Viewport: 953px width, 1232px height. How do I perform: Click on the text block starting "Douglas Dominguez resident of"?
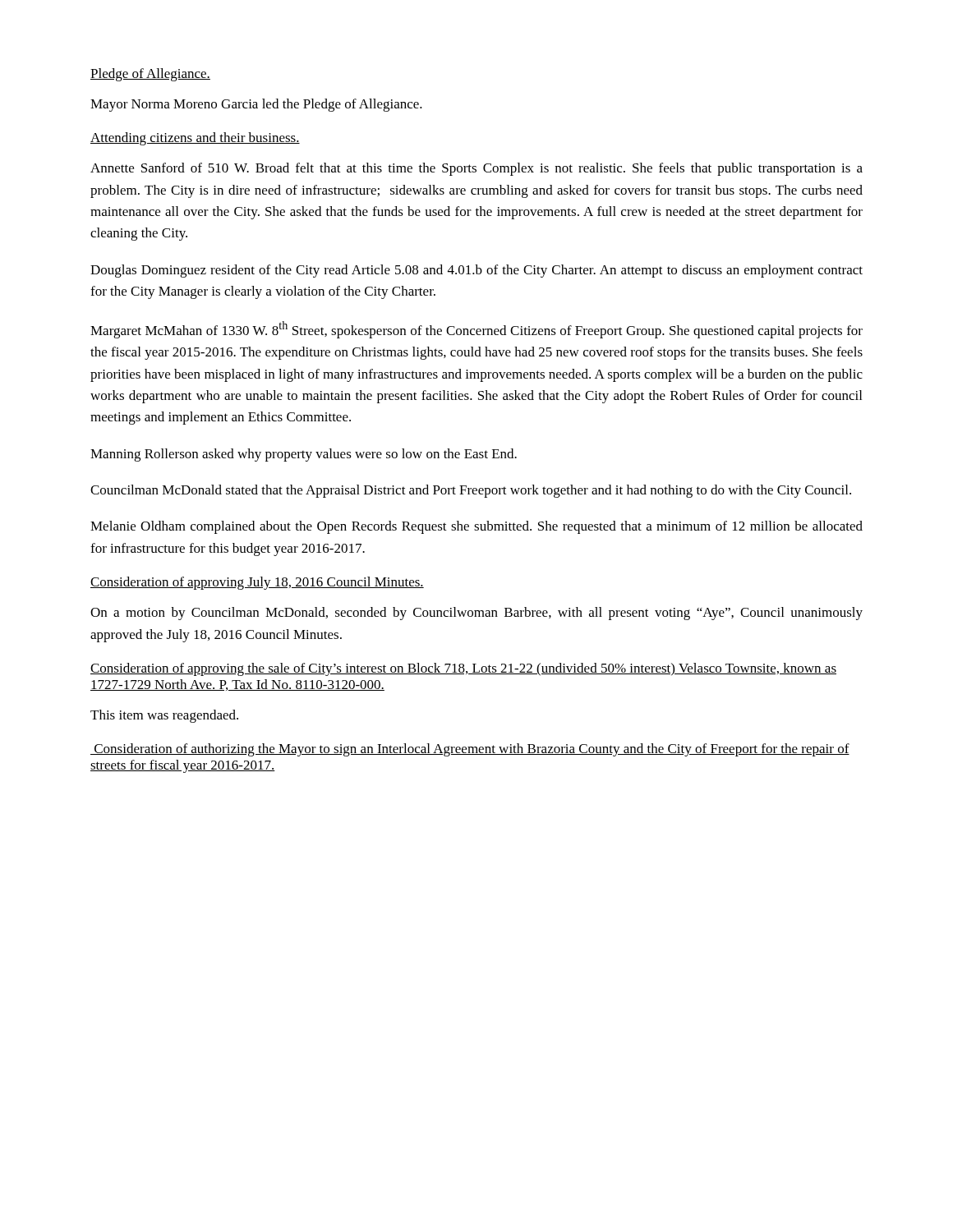[x=476, y=280]
